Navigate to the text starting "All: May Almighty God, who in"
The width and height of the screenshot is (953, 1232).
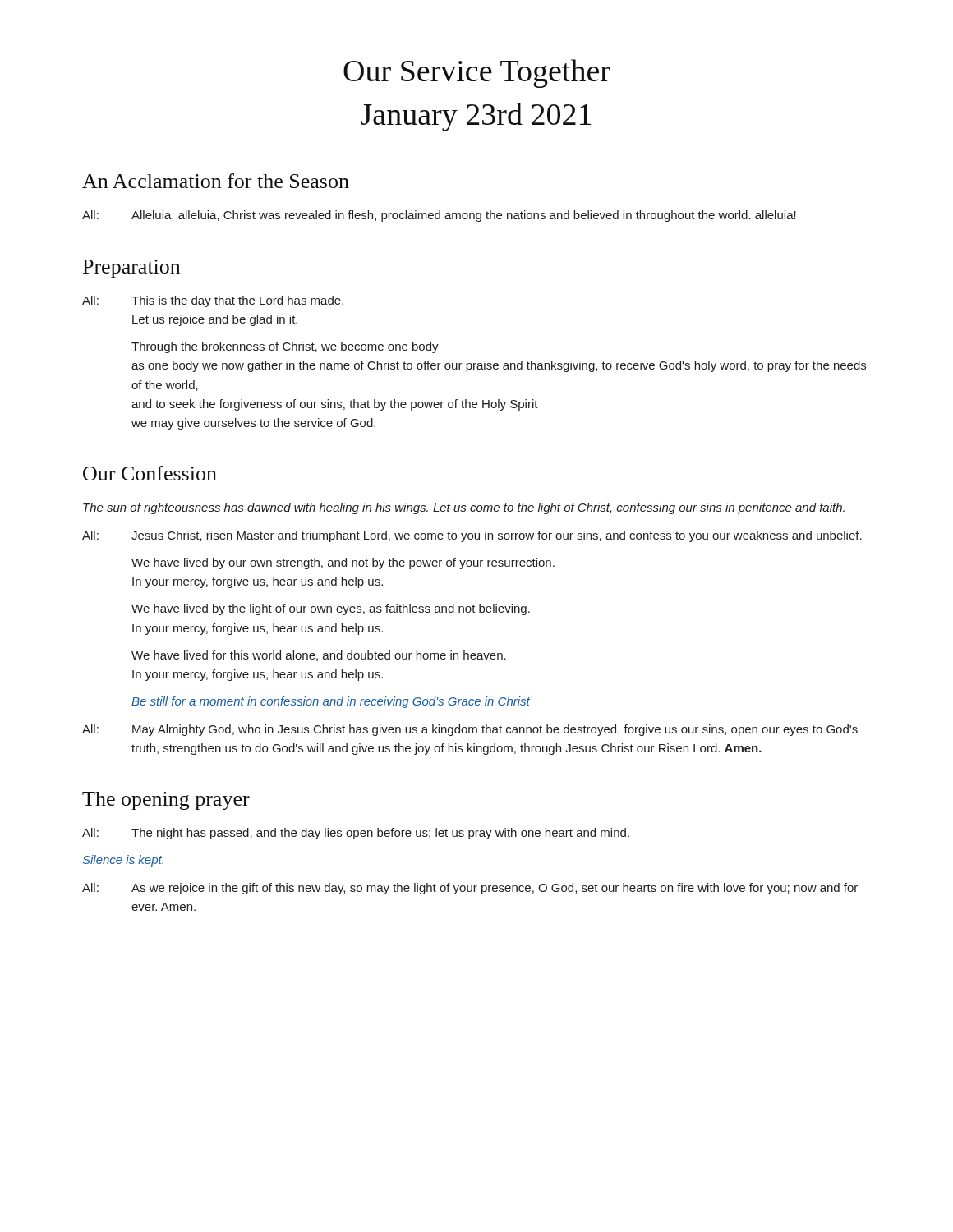[x=476, y=738]
